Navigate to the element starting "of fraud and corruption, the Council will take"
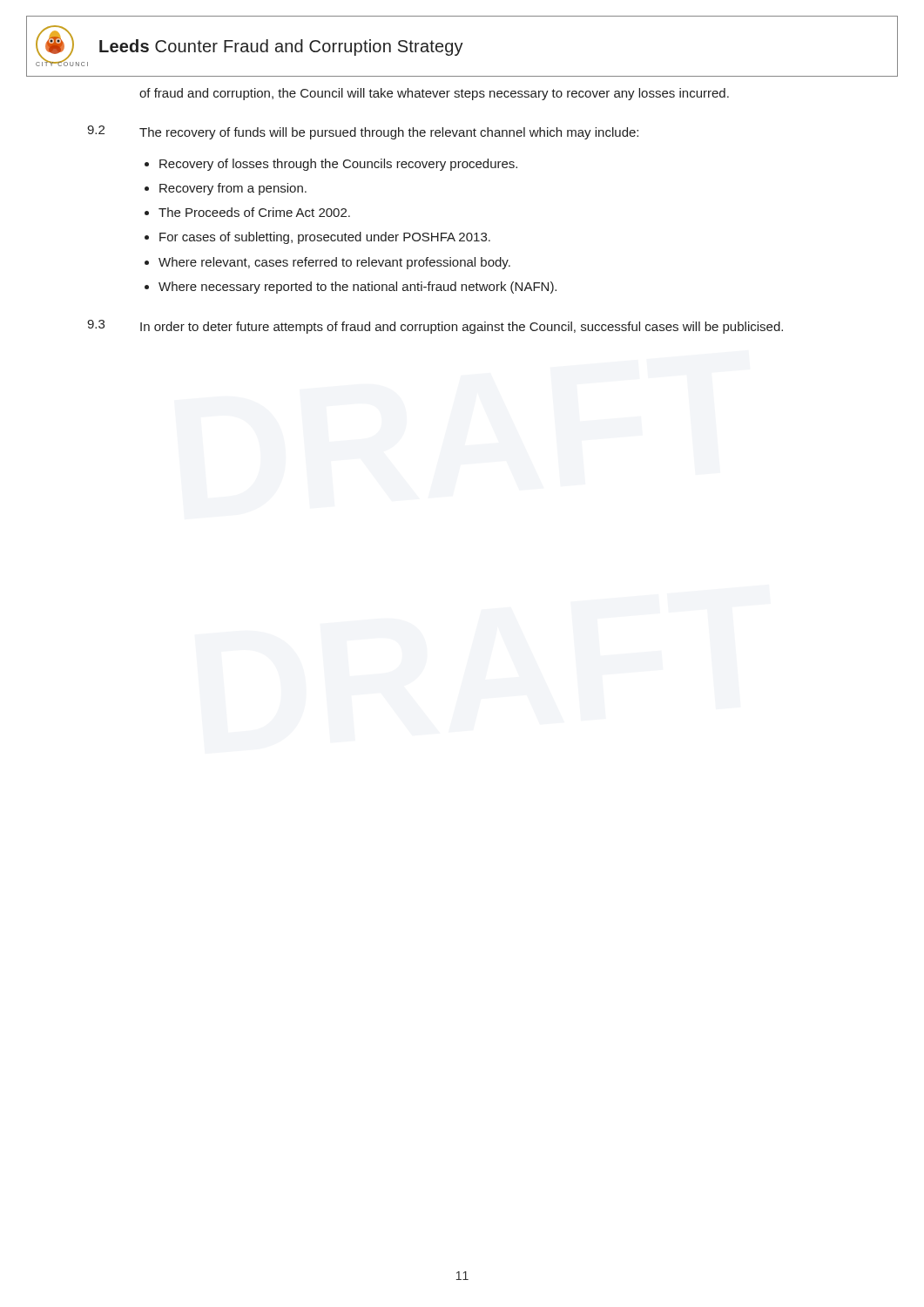 pos(435,93)
